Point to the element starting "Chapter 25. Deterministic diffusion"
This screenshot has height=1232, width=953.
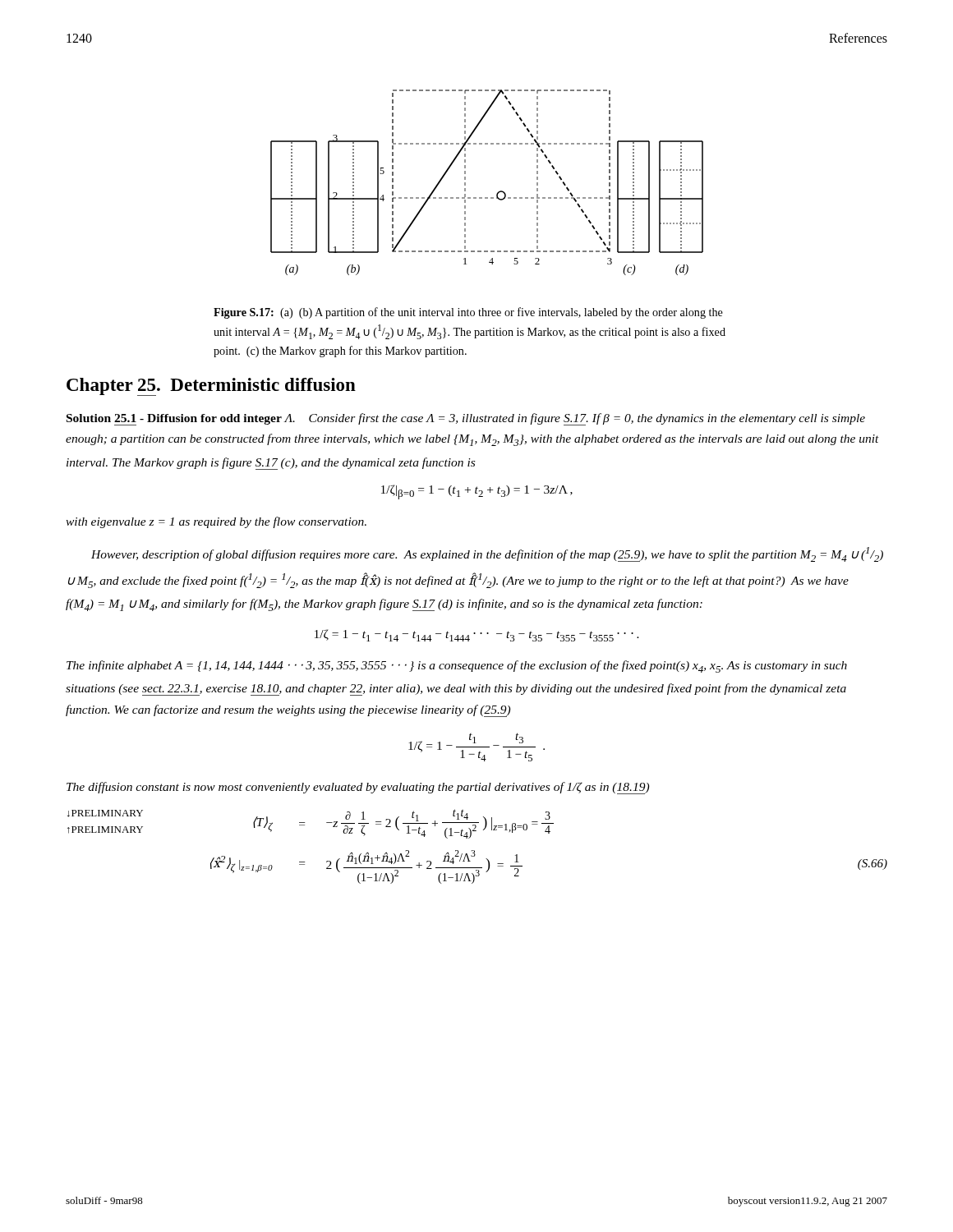pyautogui.click(x=211, y=385)
